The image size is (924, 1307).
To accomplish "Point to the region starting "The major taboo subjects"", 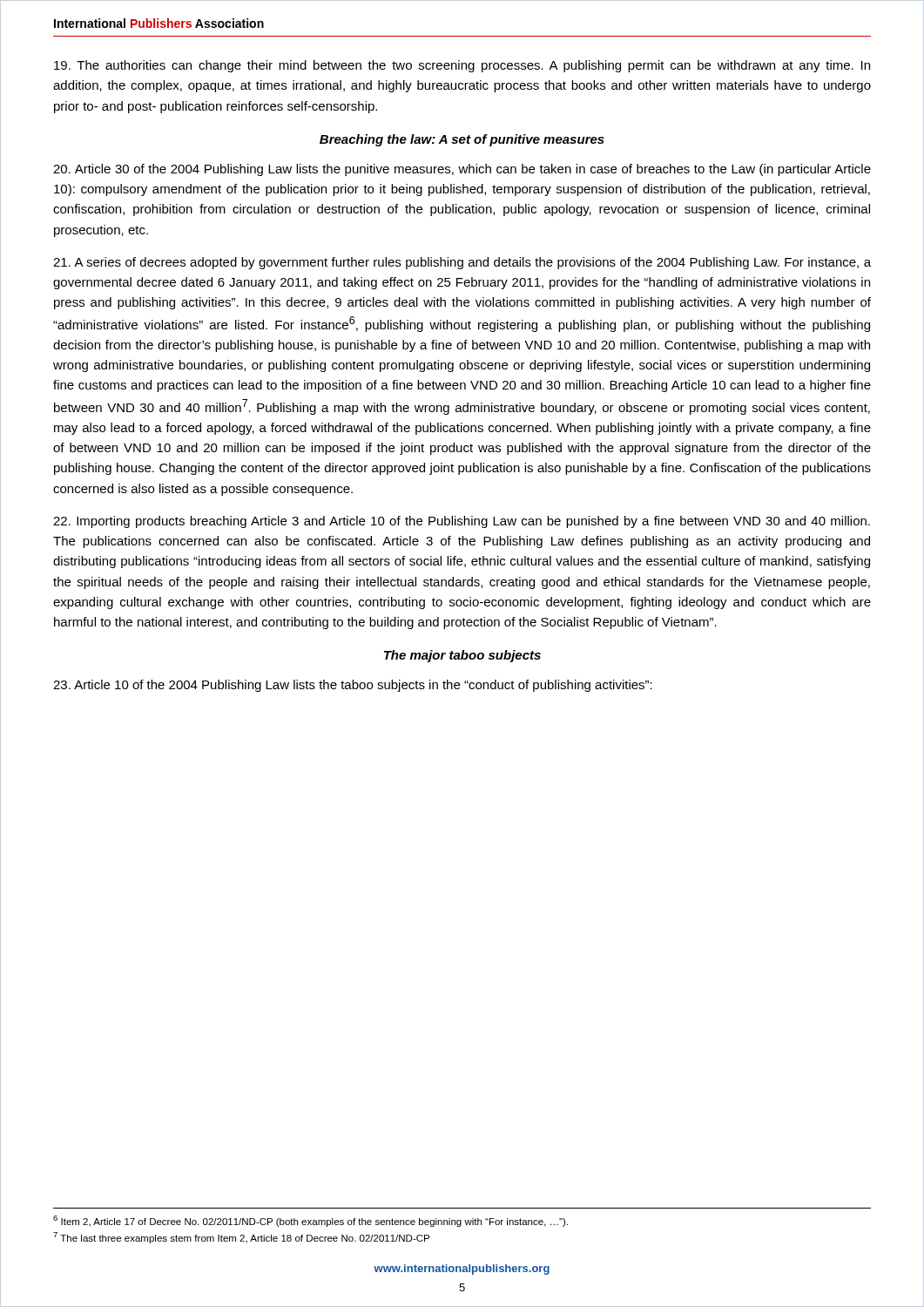I will coord(462,655).
